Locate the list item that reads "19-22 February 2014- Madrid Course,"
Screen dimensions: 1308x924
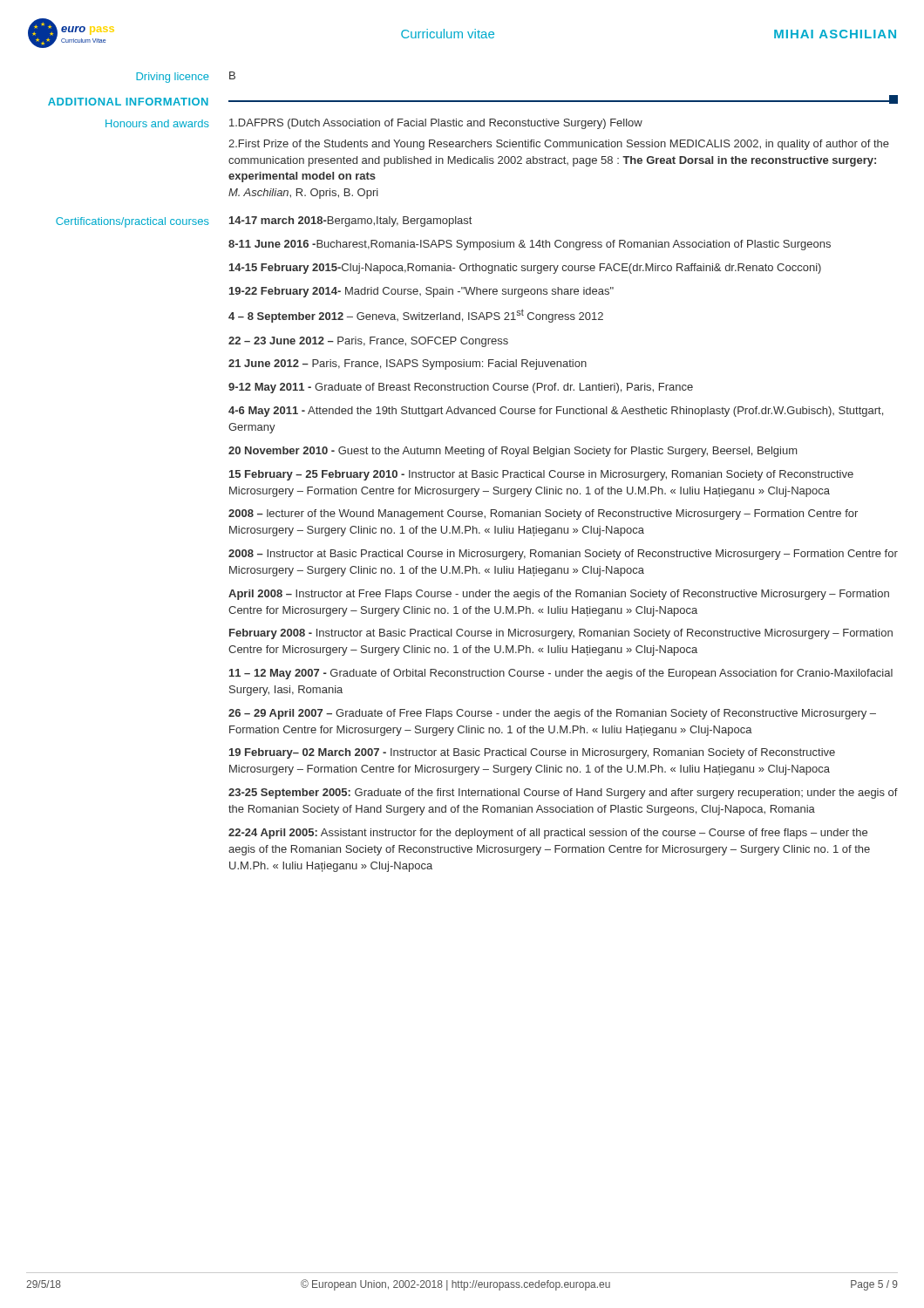coord(421,291)
